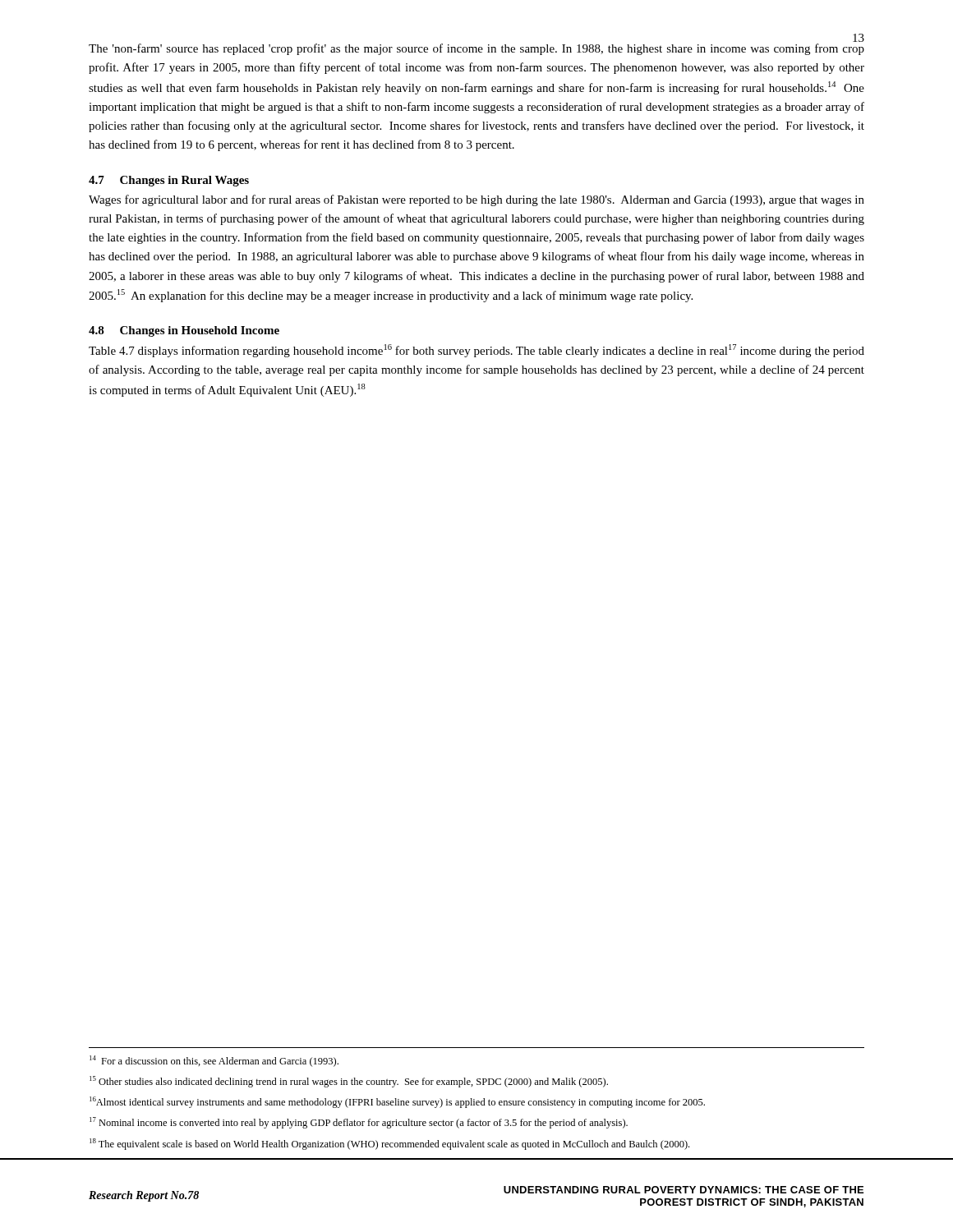Navigate to the text block starting "15 Other studies"

click(x=349, y=1081)
